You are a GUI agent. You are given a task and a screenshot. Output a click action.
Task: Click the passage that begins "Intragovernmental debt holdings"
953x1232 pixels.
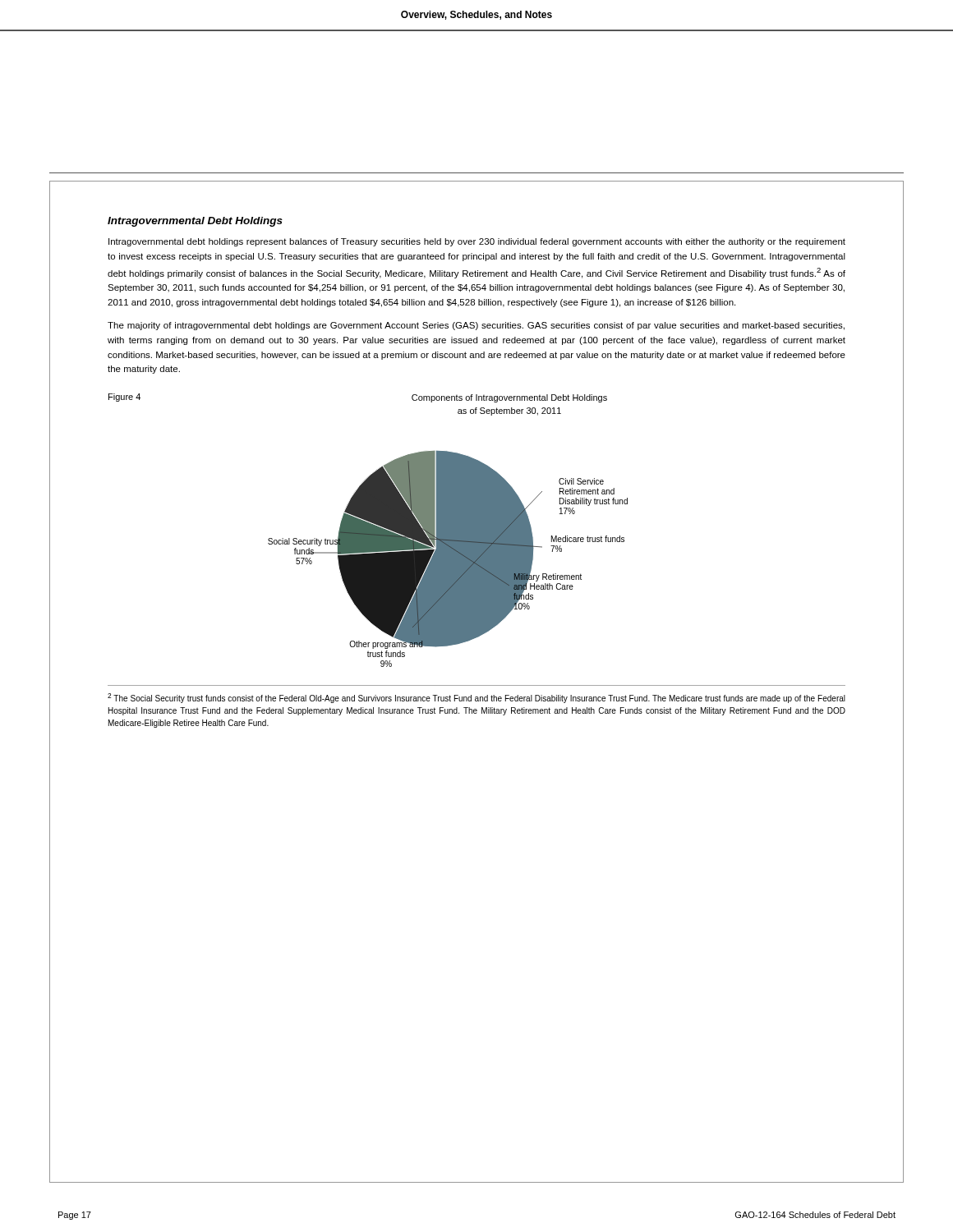pos(476,272)
